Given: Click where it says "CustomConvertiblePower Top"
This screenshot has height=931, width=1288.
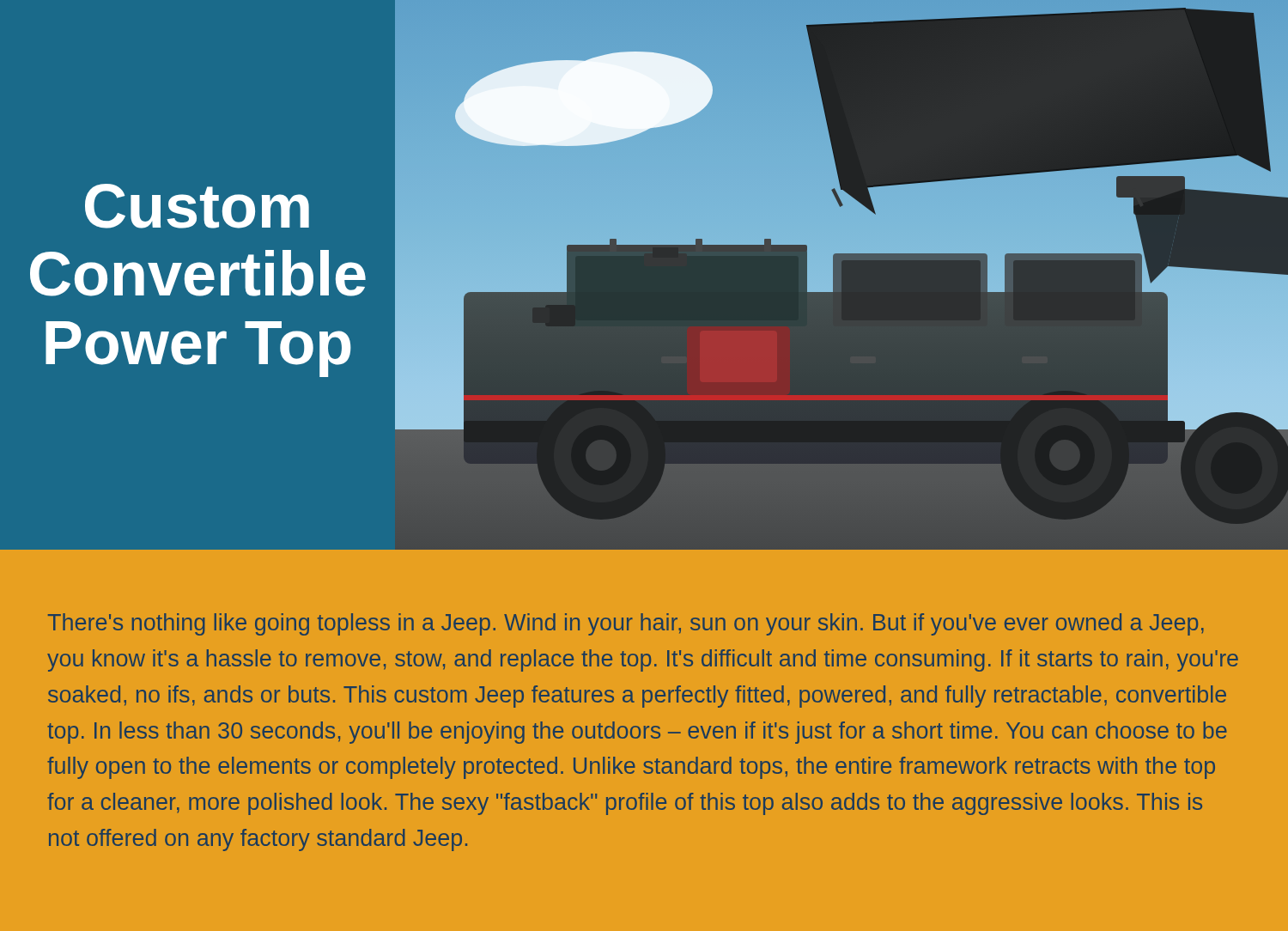Looking at the screenshot, I should point(201,275).
